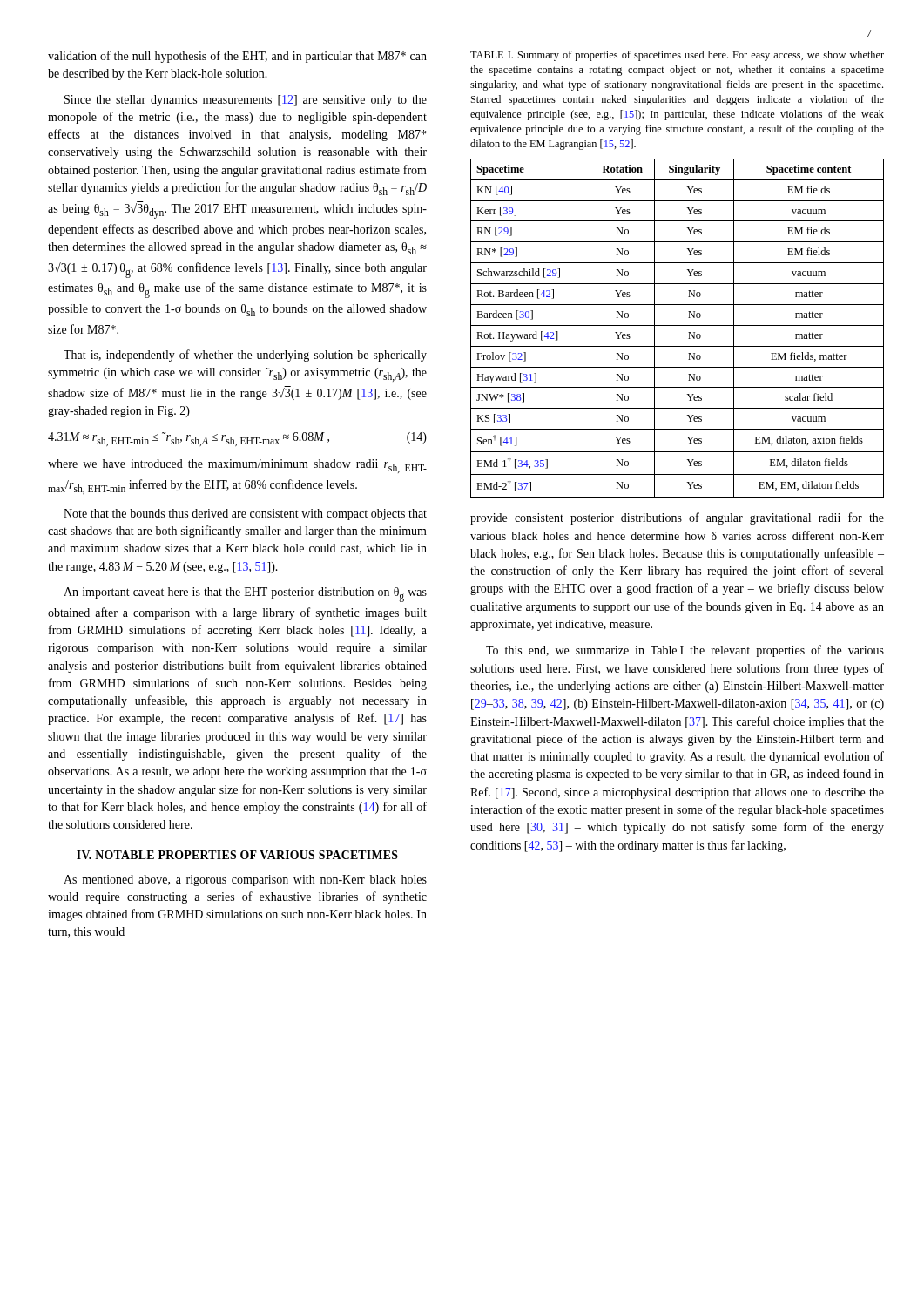
Task: Find the text block that says "As mentioned above, a rigorous comparison with non-Kerr"
Action: (x=237, y=906)
